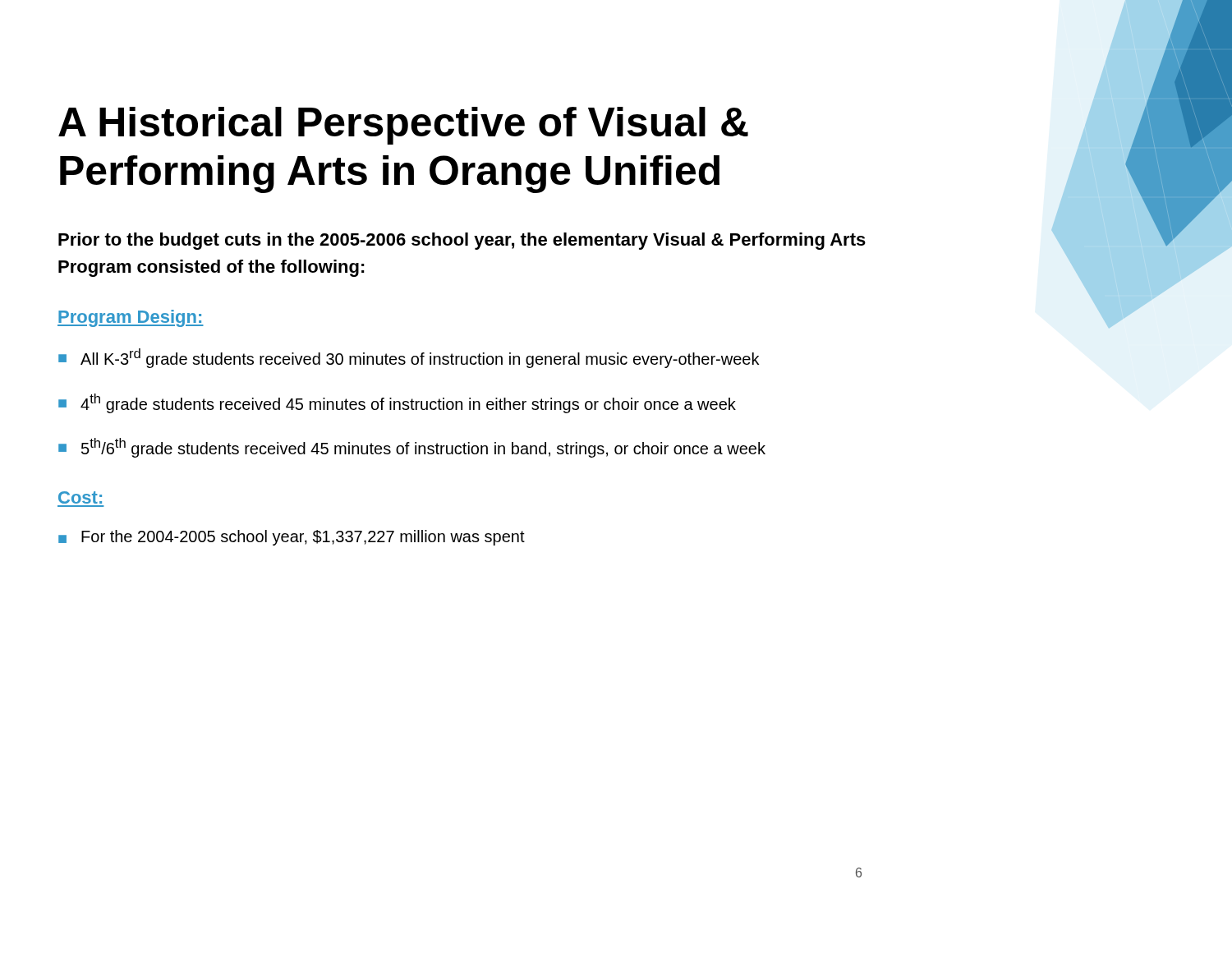This screenshot has height=953, width=1232.
Task: Point to "Program Design:"
Action: pos(130,317)
